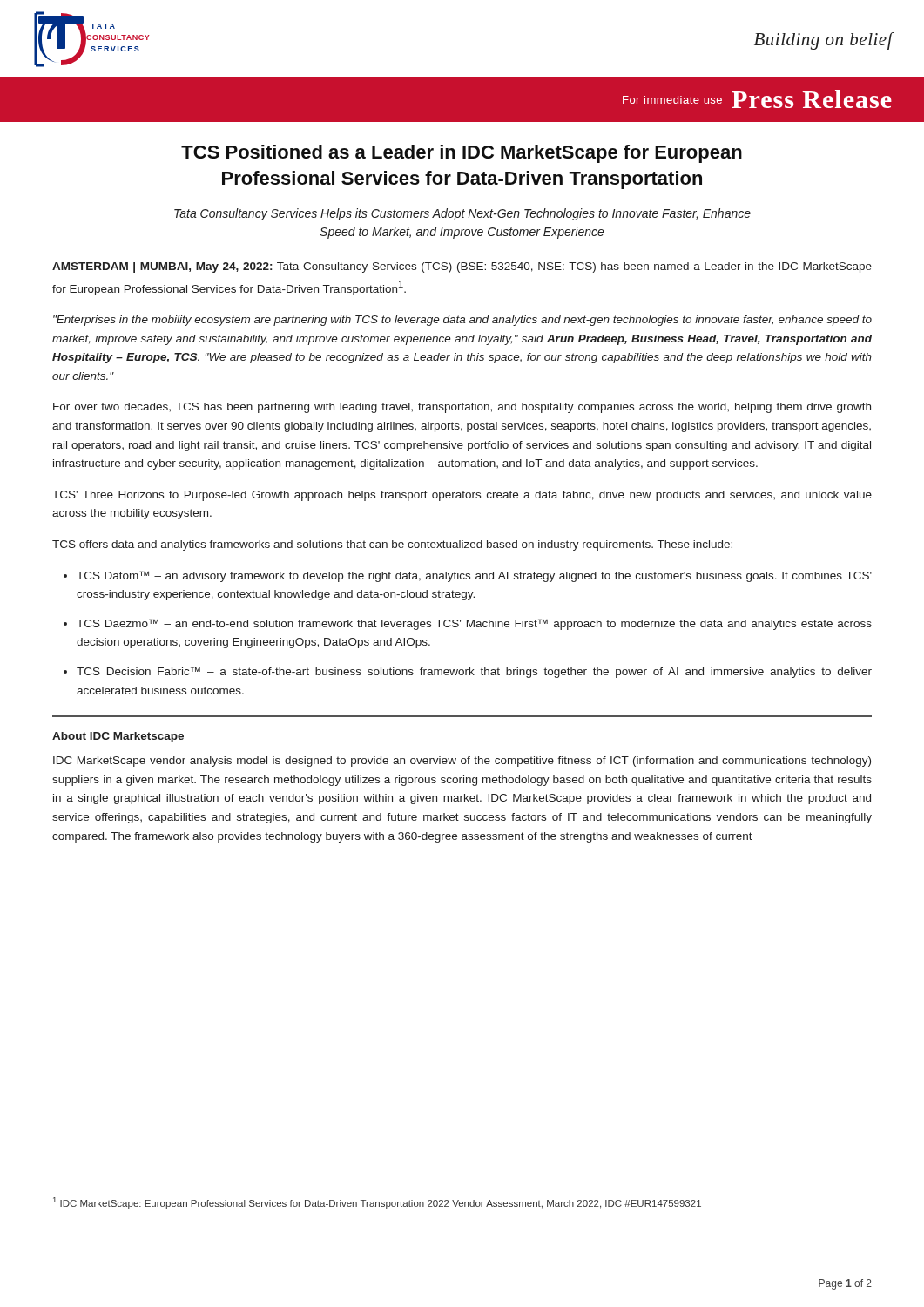Viewport: 924px width, 1307px height.
Task: Click the passage that begins "TCS Decision Fabric™ – a state-of-the-art business solutions"
Action: [474, 681]
